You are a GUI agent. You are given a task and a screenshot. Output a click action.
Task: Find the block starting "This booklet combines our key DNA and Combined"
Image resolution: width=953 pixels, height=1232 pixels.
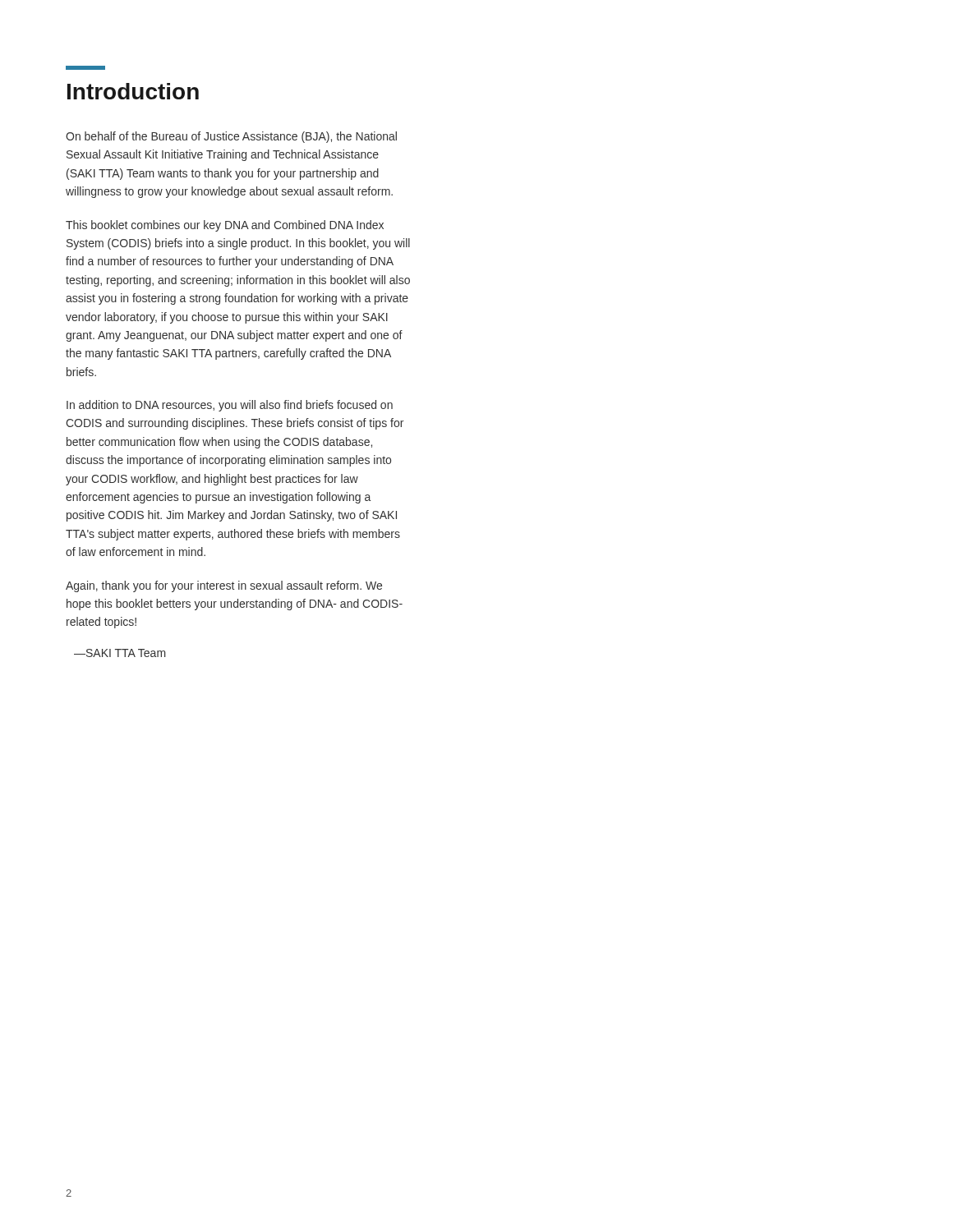pos(238,298)
